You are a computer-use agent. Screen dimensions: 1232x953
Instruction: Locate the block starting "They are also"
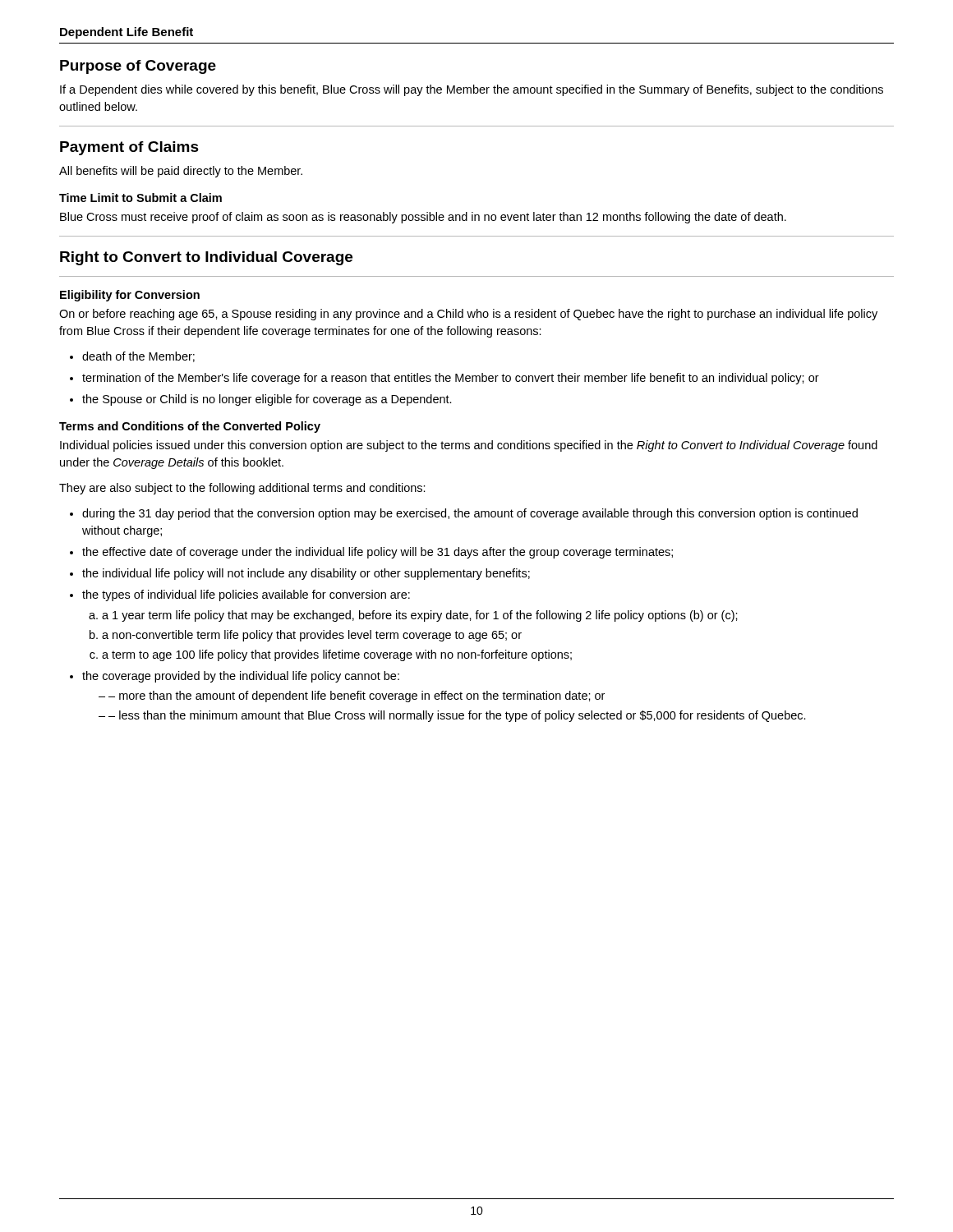[242, 489]
